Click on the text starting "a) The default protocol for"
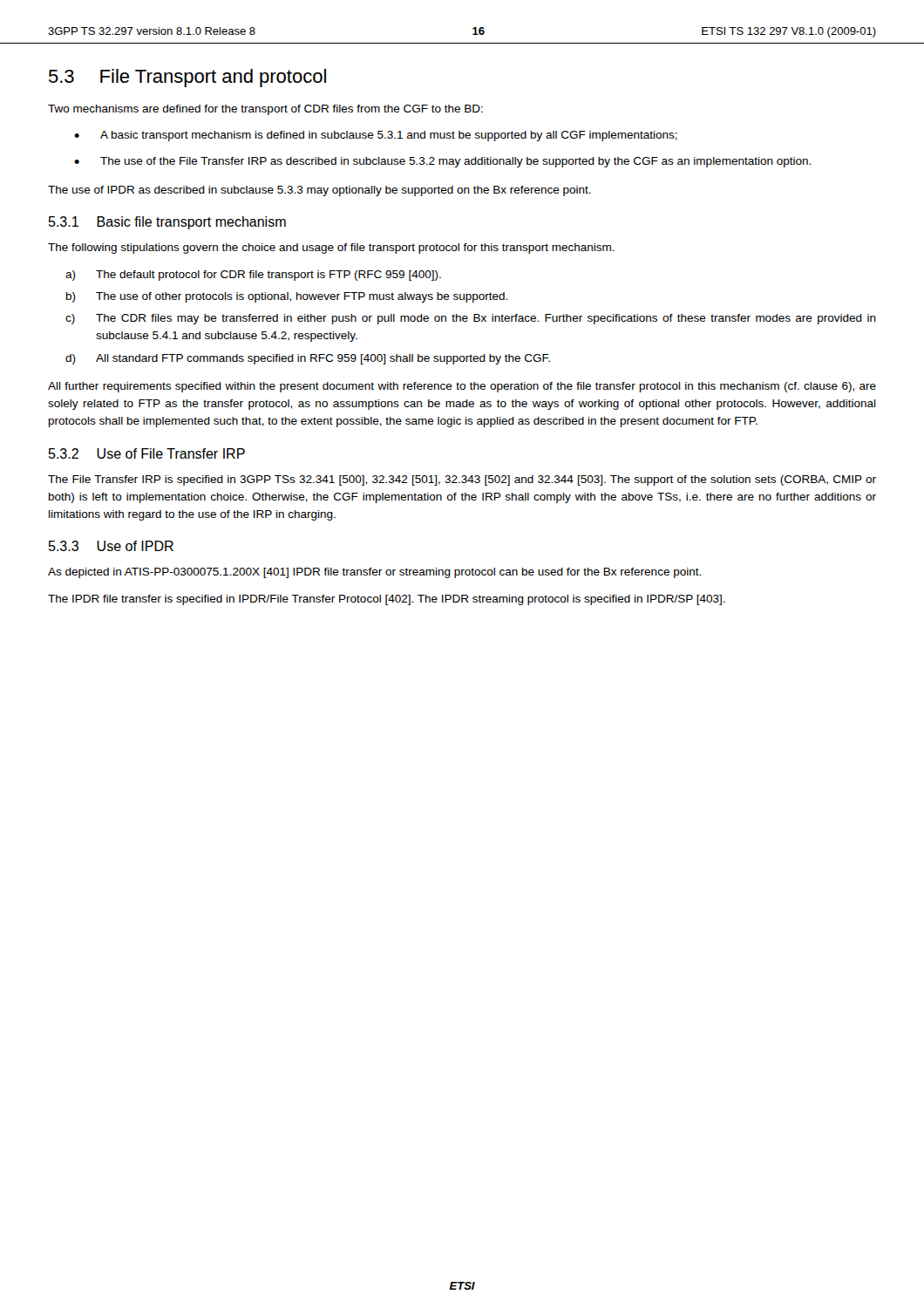This screenshot has height=1308, width=924. coord(253,276)
